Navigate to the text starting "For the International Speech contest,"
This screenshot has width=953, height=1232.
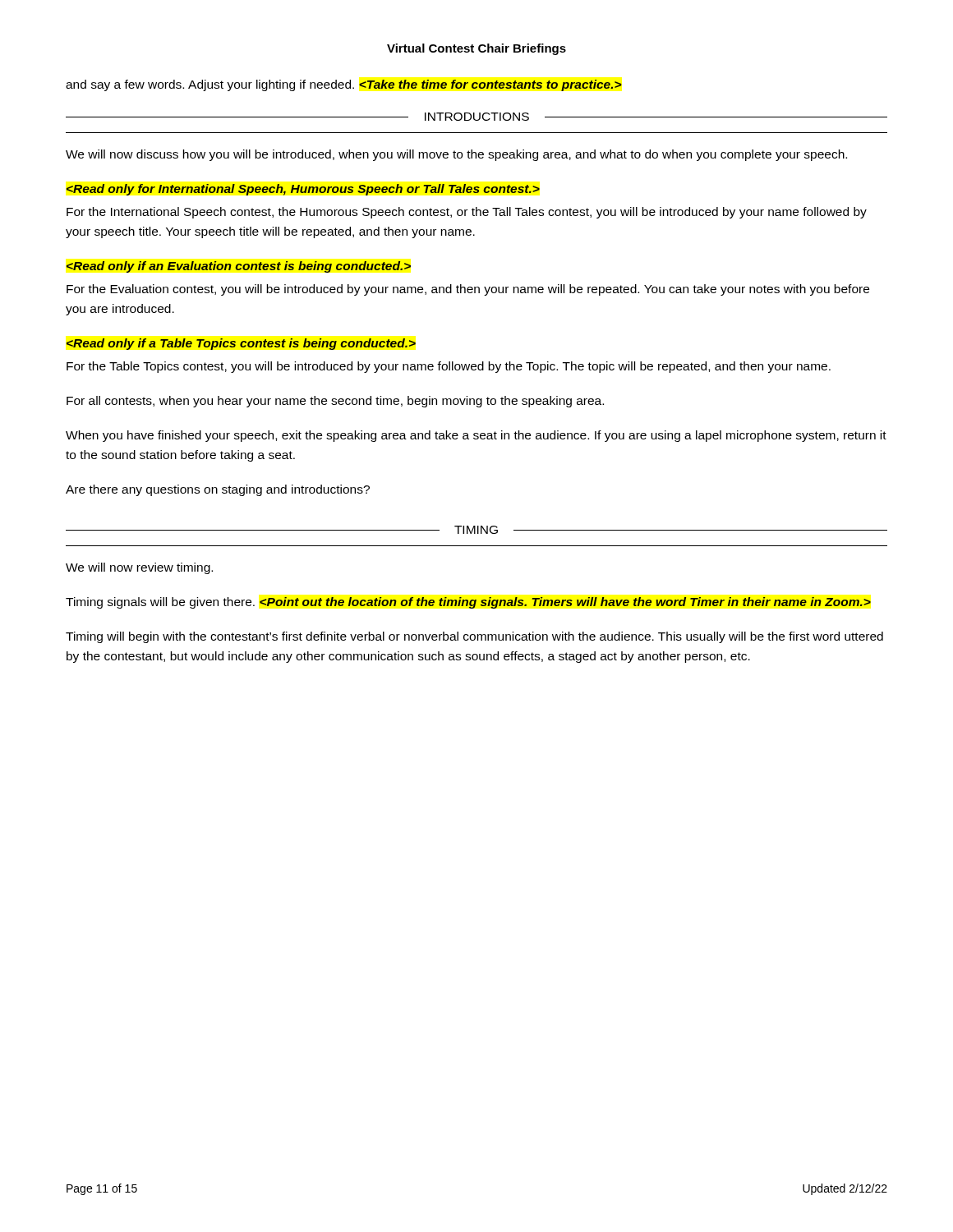point(466,221)
